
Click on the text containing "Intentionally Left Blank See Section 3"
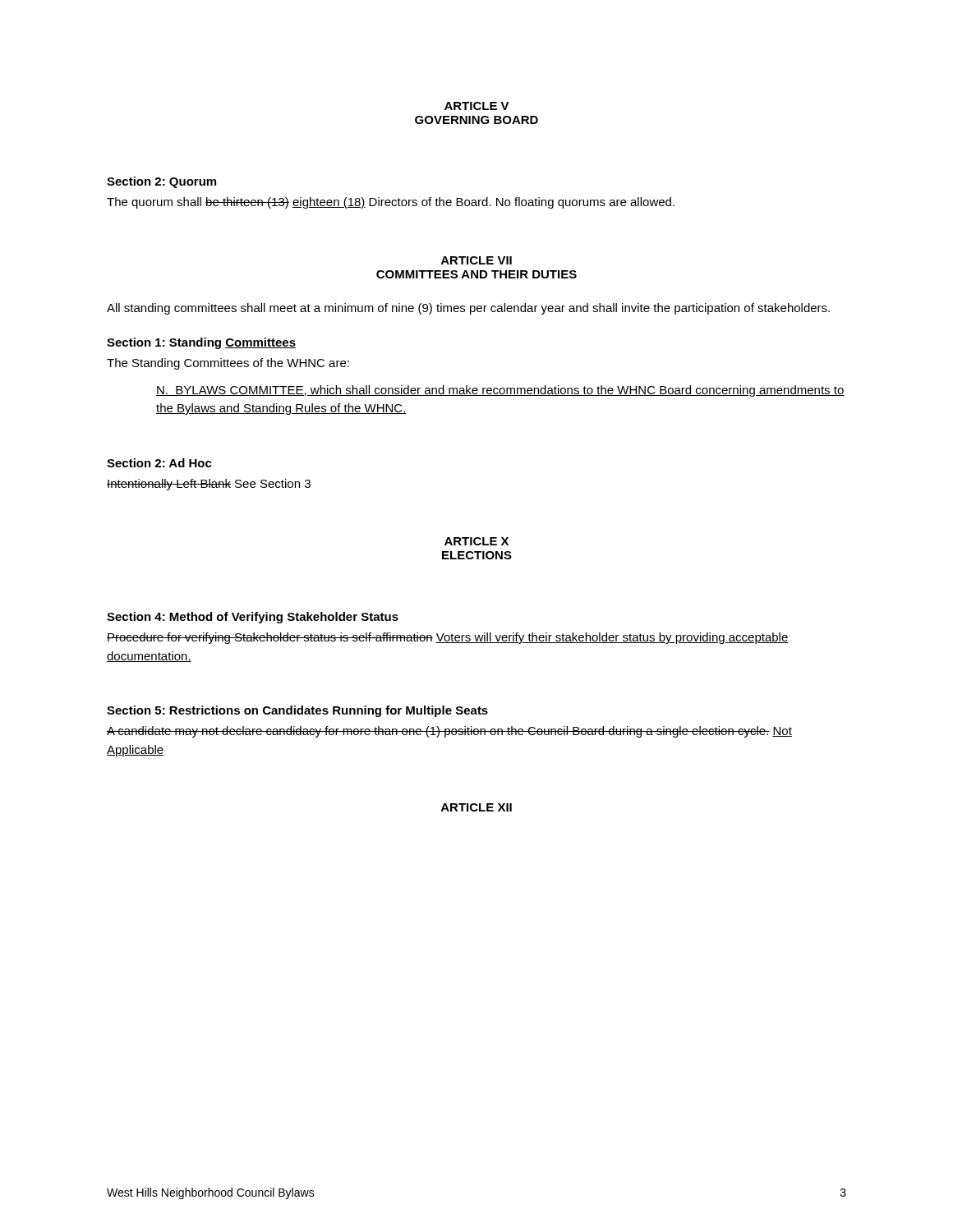pyautogui.click(x=209, y=483)
